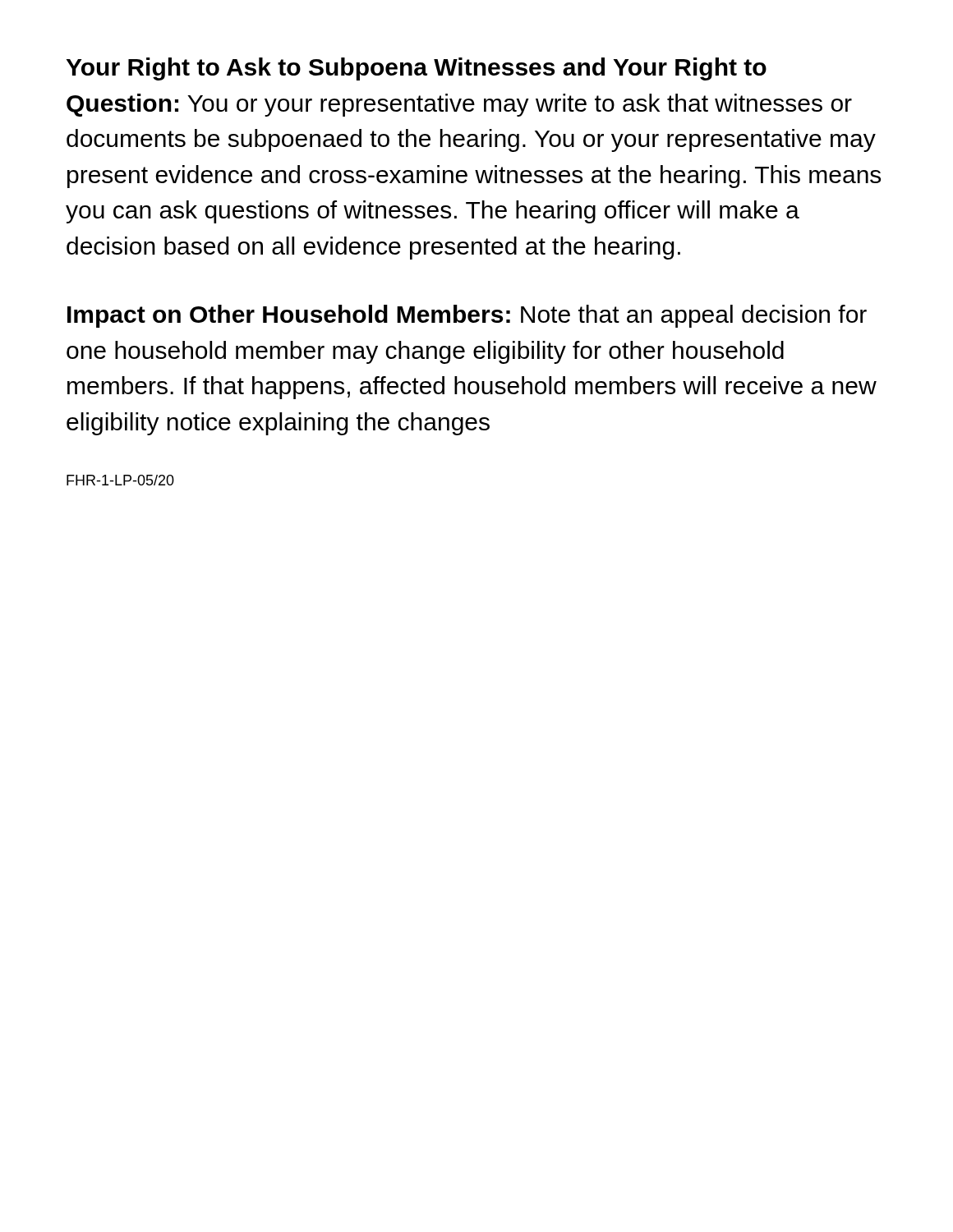Point to the region starting "Impact on Other Household Members: Note that an"

[x=471, y=368]
